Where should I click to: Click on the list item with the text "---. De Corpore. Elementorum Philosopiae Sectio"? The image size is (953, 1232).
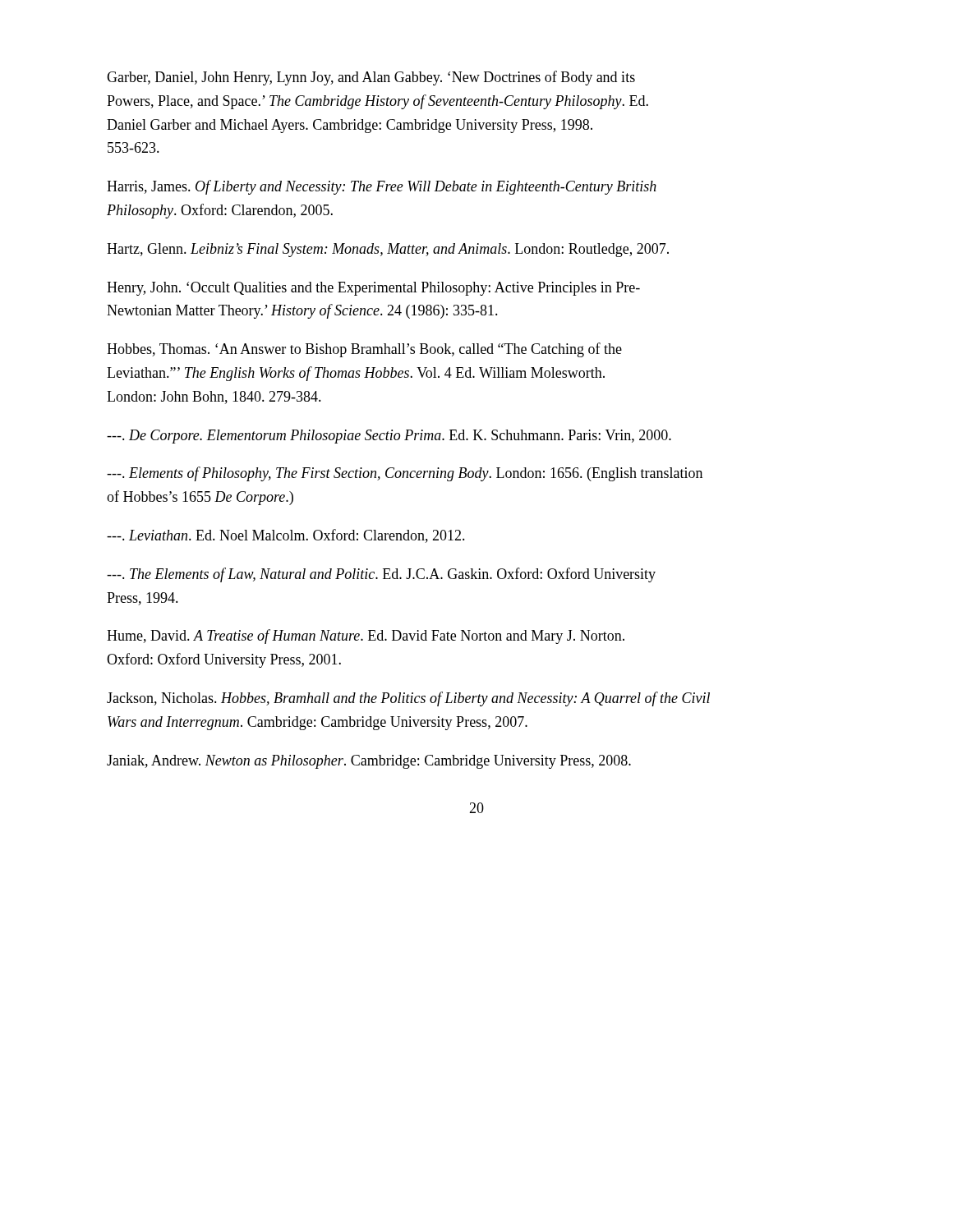coord(476,435)
